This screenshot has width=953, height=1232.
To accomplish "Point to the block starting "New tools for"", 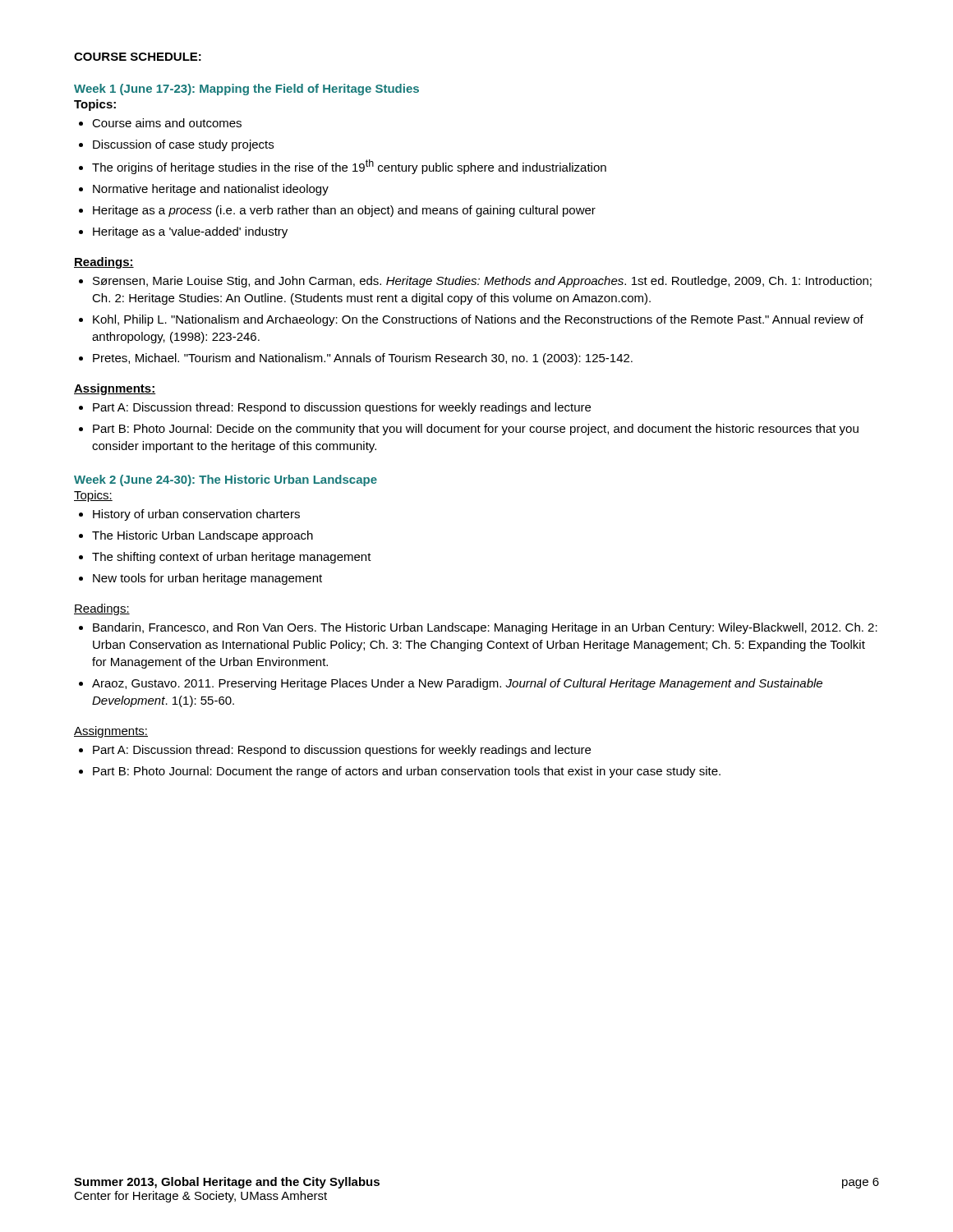I will tap(207, 578).
